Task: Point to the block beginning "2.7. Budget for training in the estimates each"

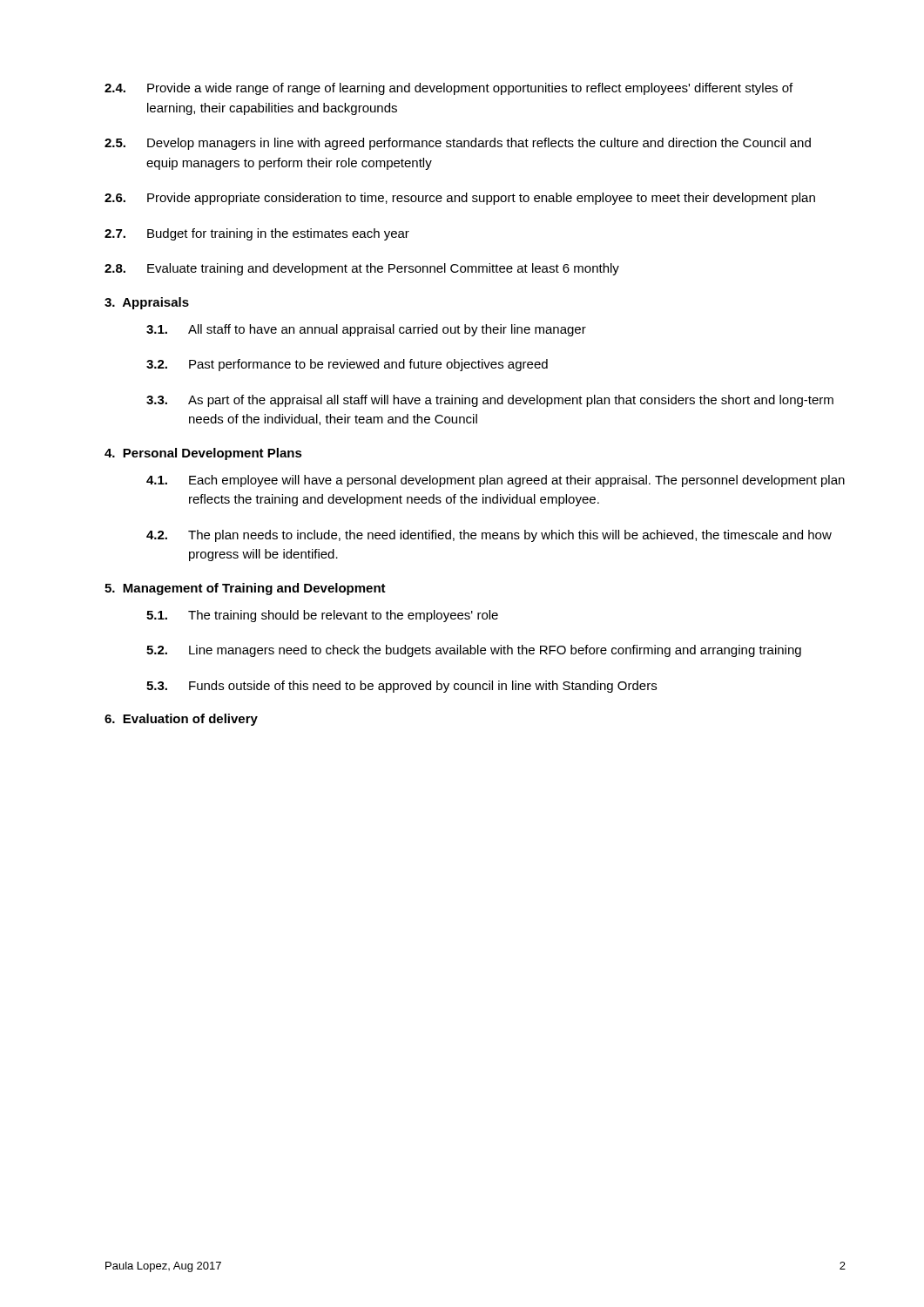Action: (x=257, y=234)
